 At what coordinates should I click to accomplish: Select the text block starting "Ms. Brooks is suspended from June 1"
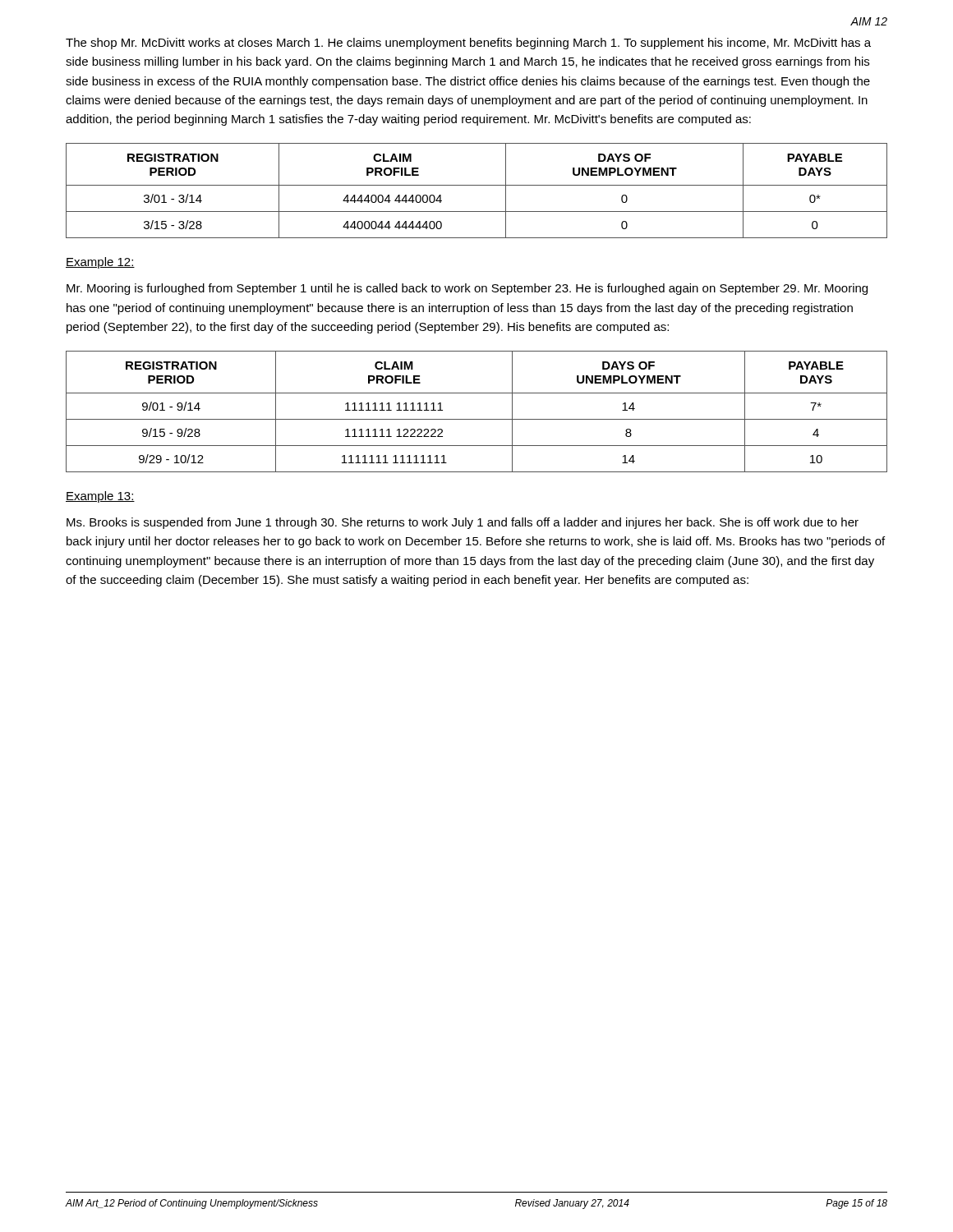475,551
